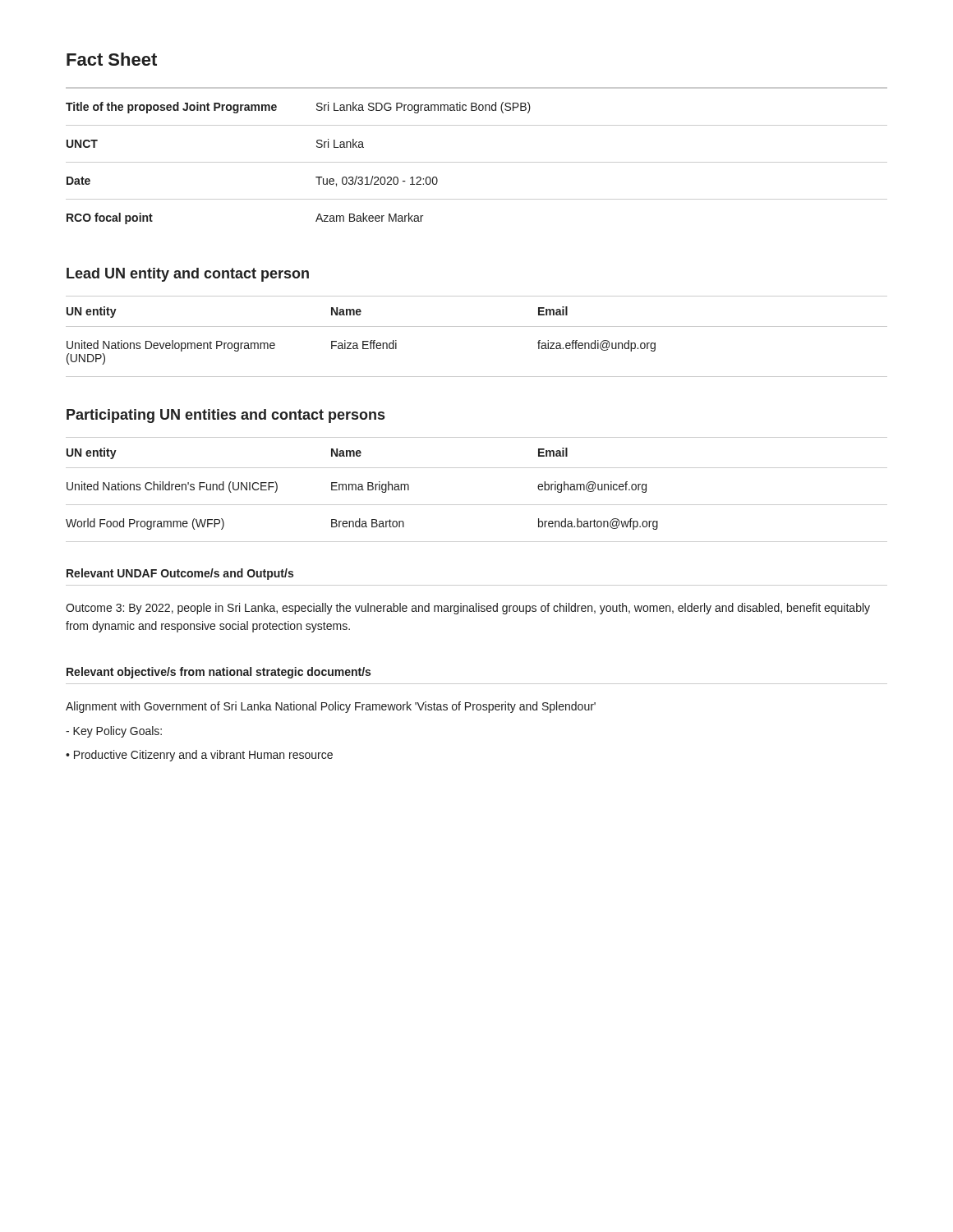The width and height of the screenshot is (953, 1232).
Task: Find the text block that says "Outcome 3: By 2022, people in Sri"
Action: [x=468, y=617]
